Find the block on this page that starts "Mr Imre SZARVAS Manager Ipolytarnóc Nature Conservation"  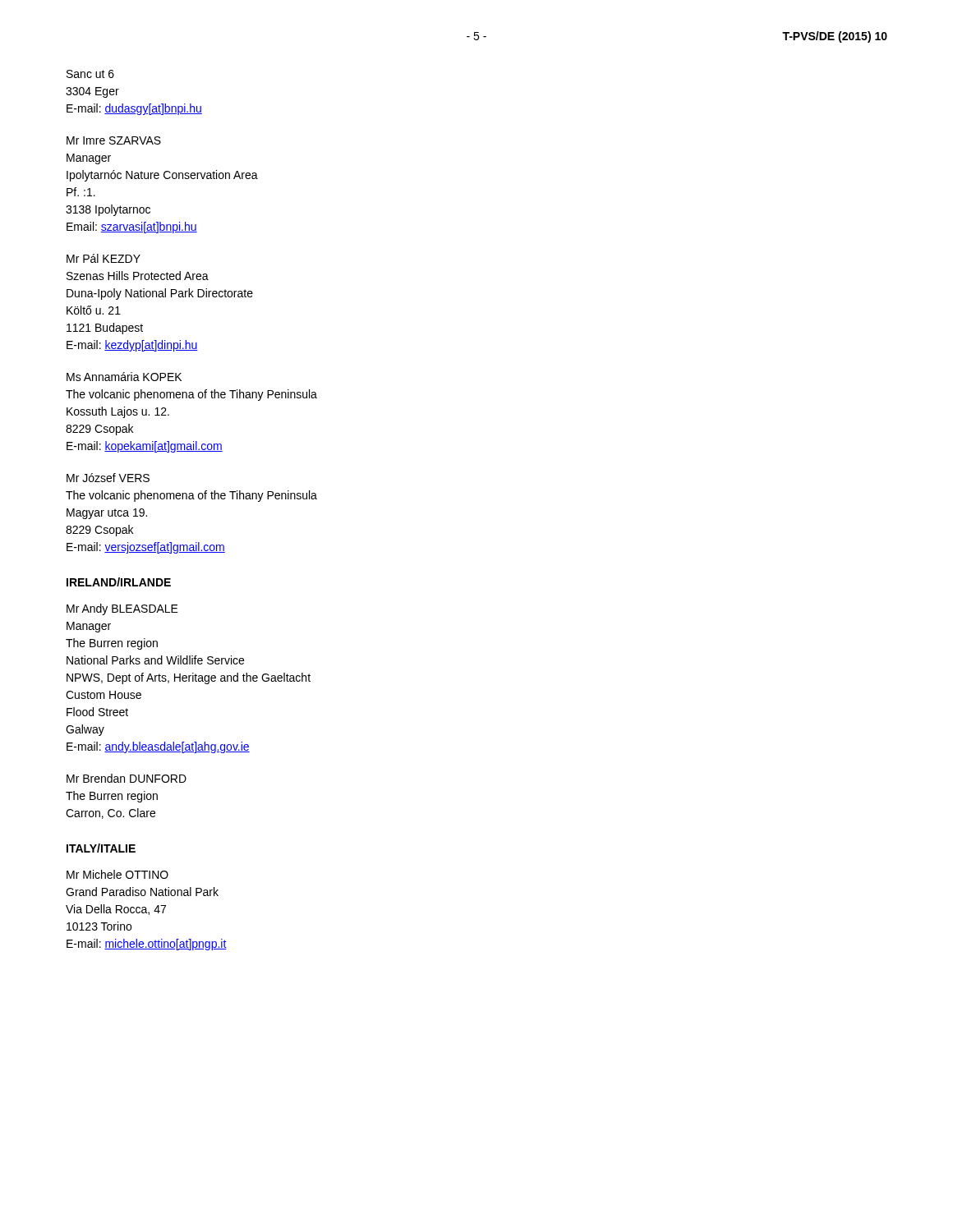162,184
